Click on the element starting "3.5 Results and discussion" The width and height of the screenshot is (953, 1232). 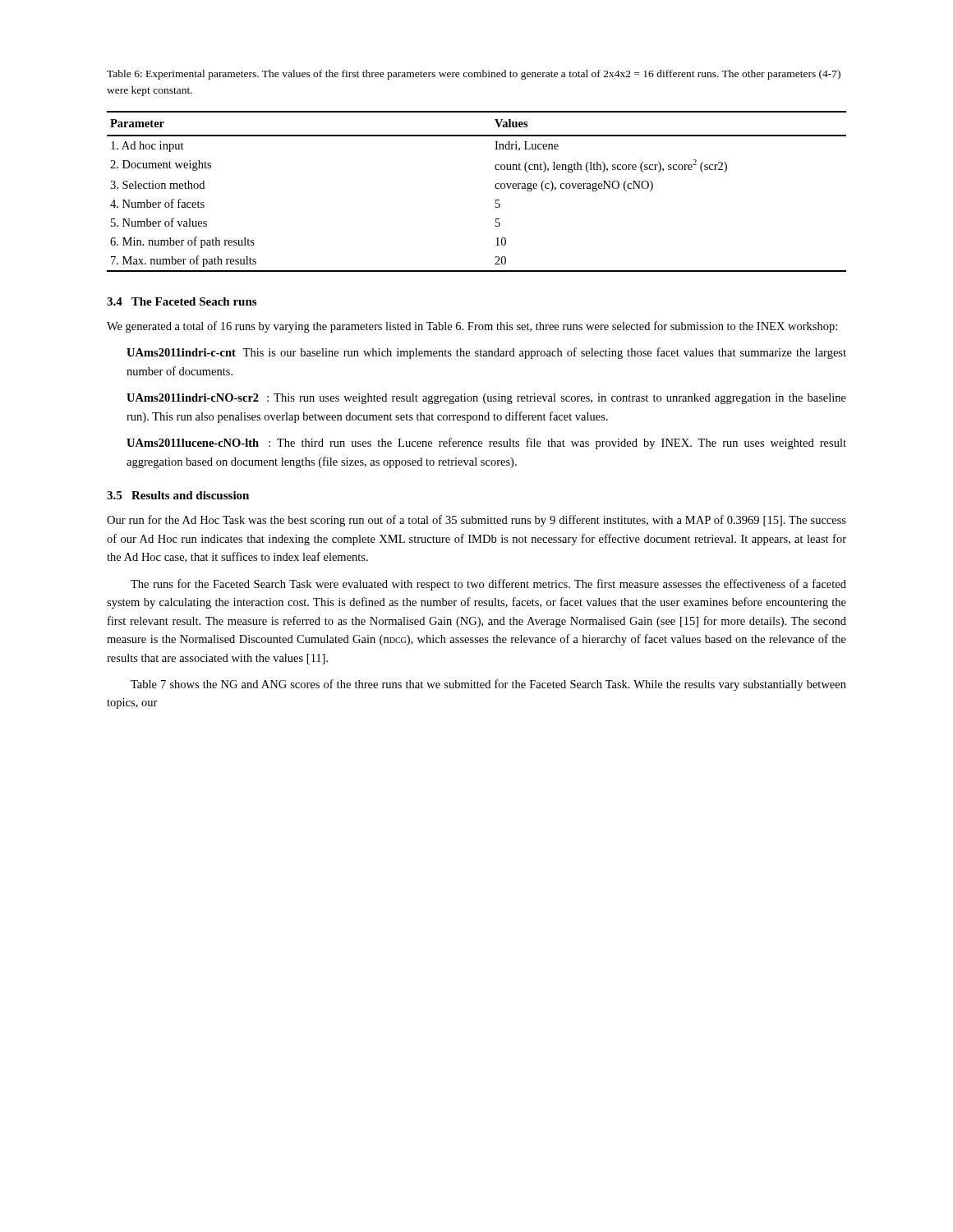(178, 495)
